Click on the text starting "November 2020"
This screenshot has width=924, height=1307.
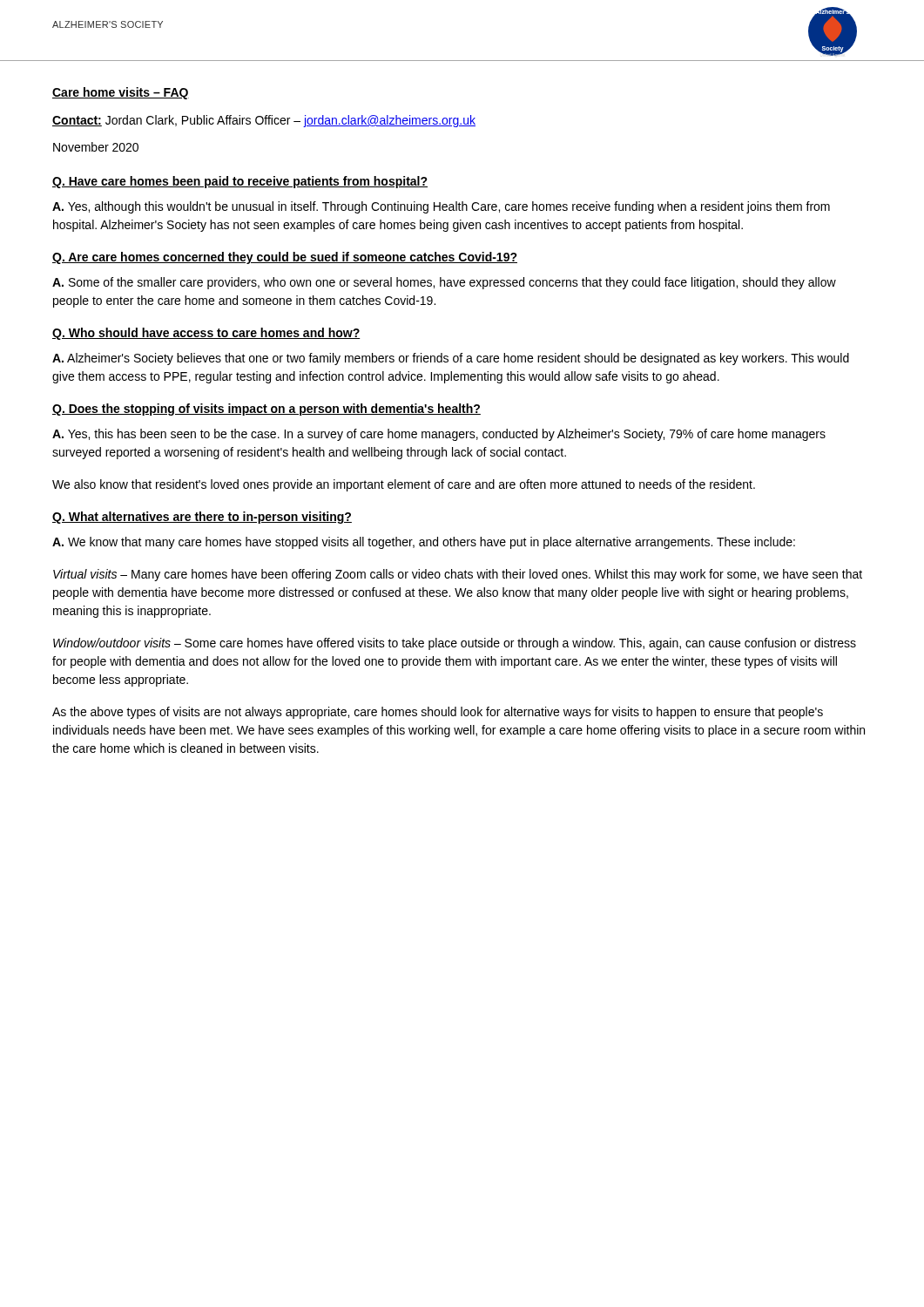96,147
